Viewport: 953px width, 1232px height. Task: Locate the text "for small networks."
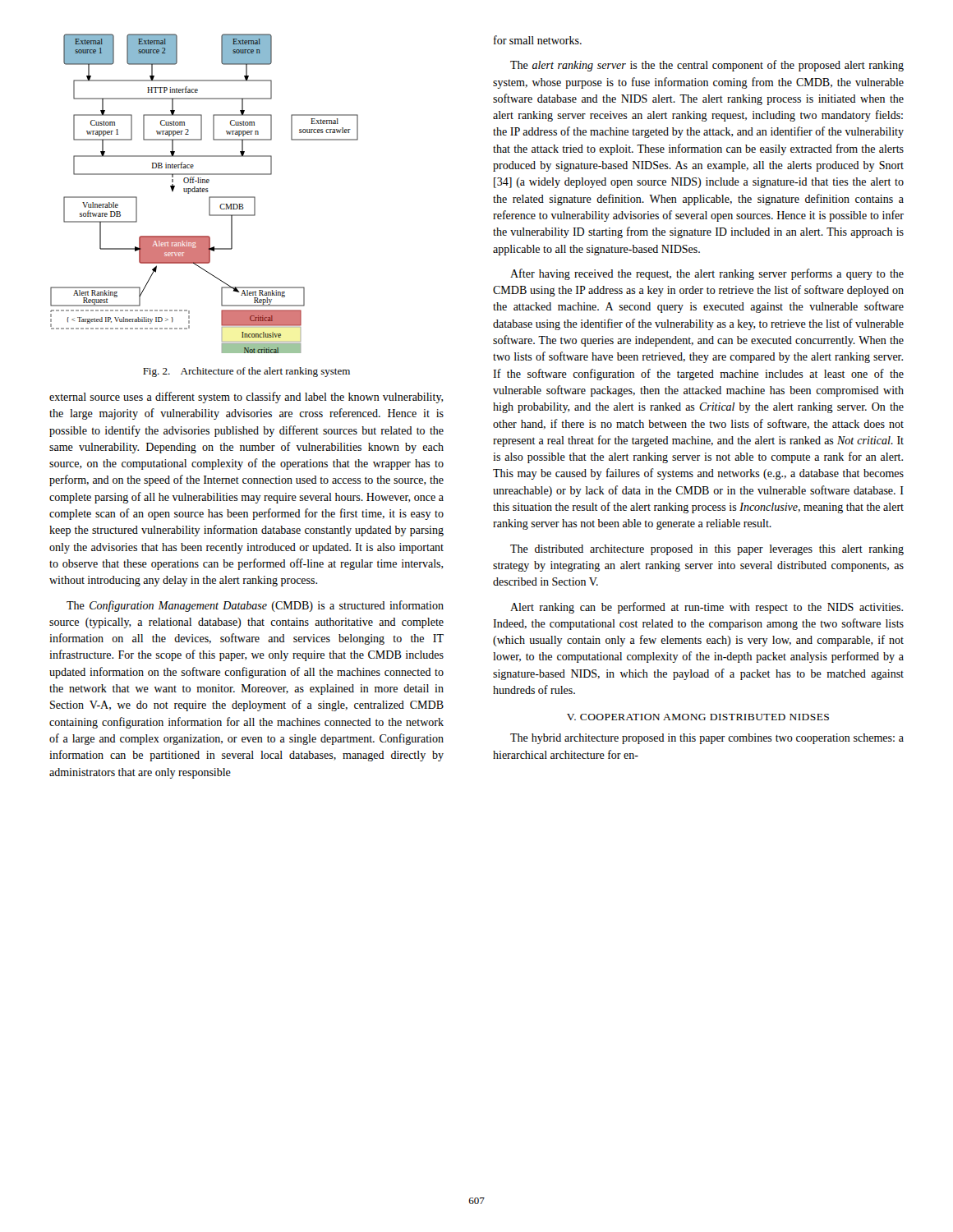538,40
